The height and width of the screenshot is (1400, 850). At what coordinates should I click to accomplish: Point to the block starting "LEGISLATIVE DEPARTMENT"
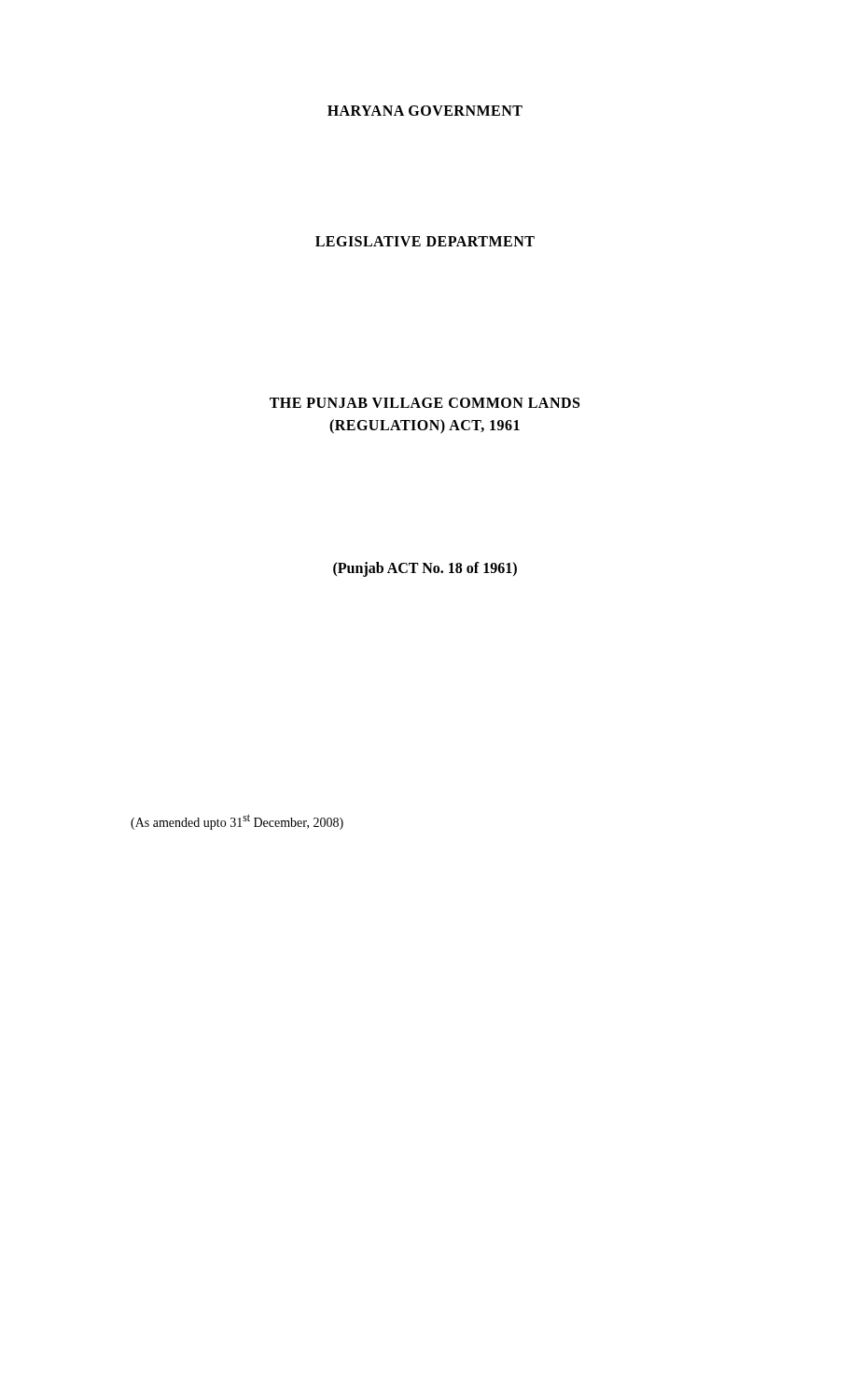pyautogui.click(x=425, y=241)
